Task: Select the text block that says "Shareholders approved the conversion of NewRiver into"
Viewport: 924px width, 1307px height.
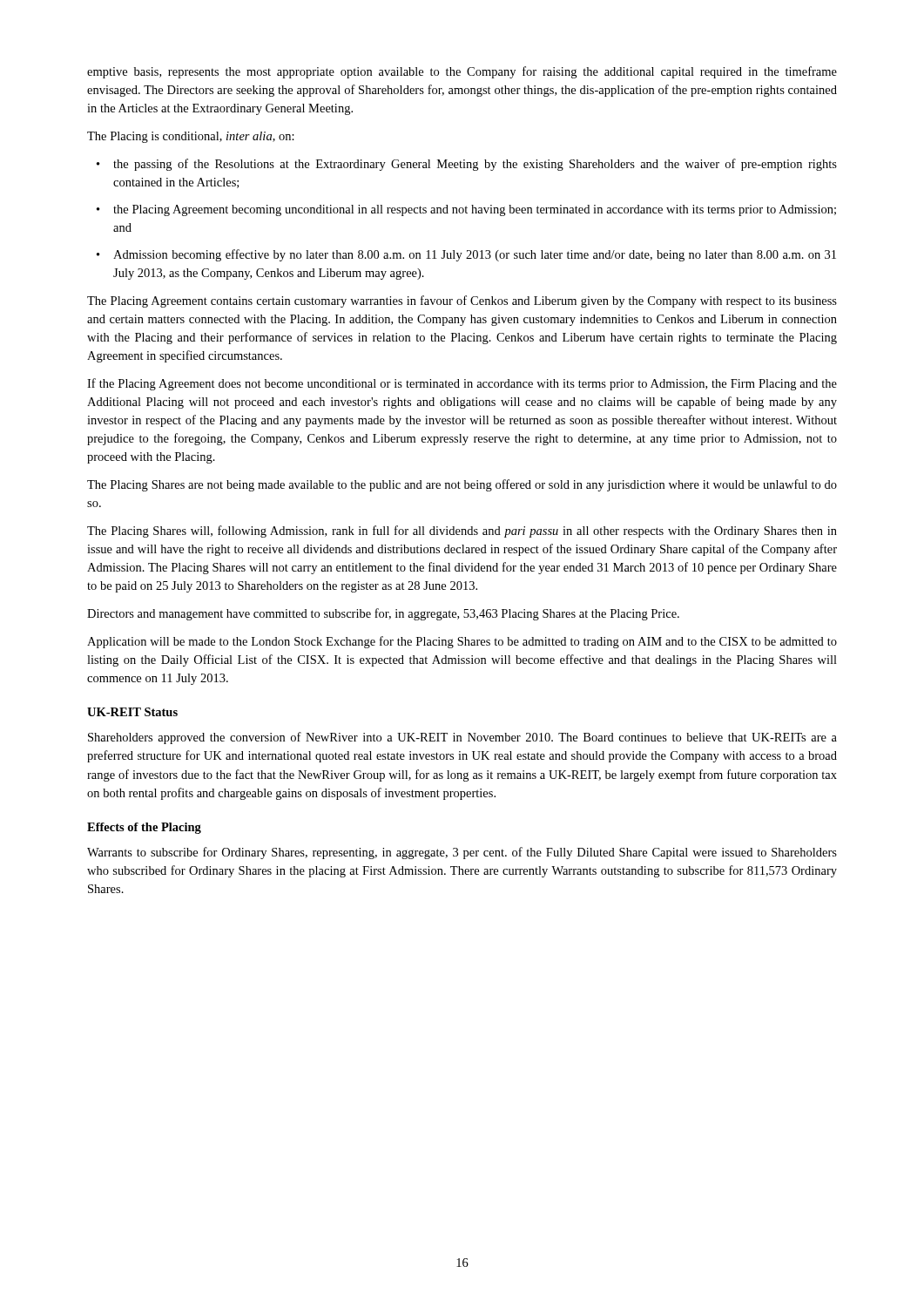Action: 462,765
